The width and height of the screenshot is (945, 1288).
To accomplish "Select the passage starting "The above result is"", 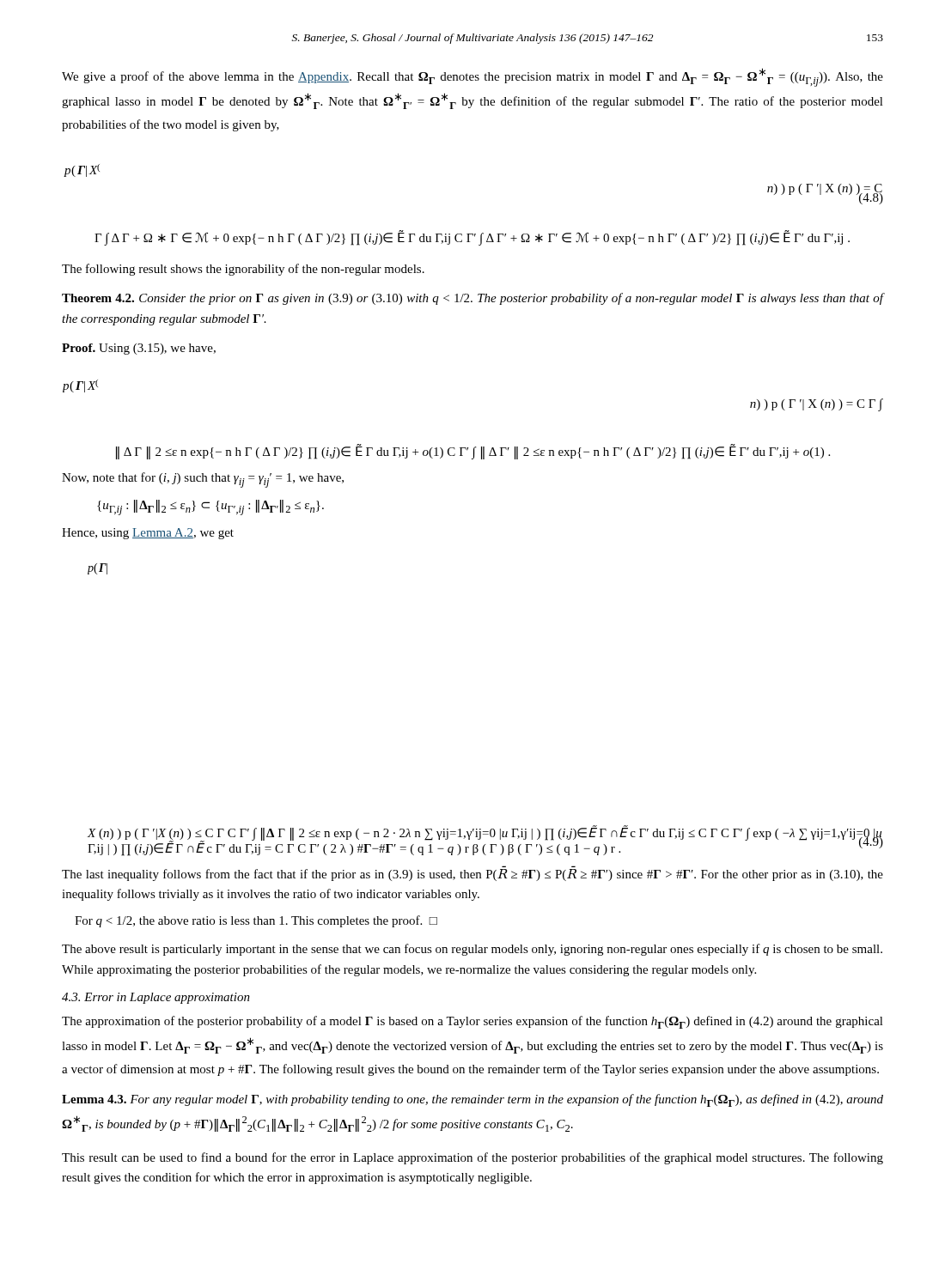I will (x=472, y=959).
